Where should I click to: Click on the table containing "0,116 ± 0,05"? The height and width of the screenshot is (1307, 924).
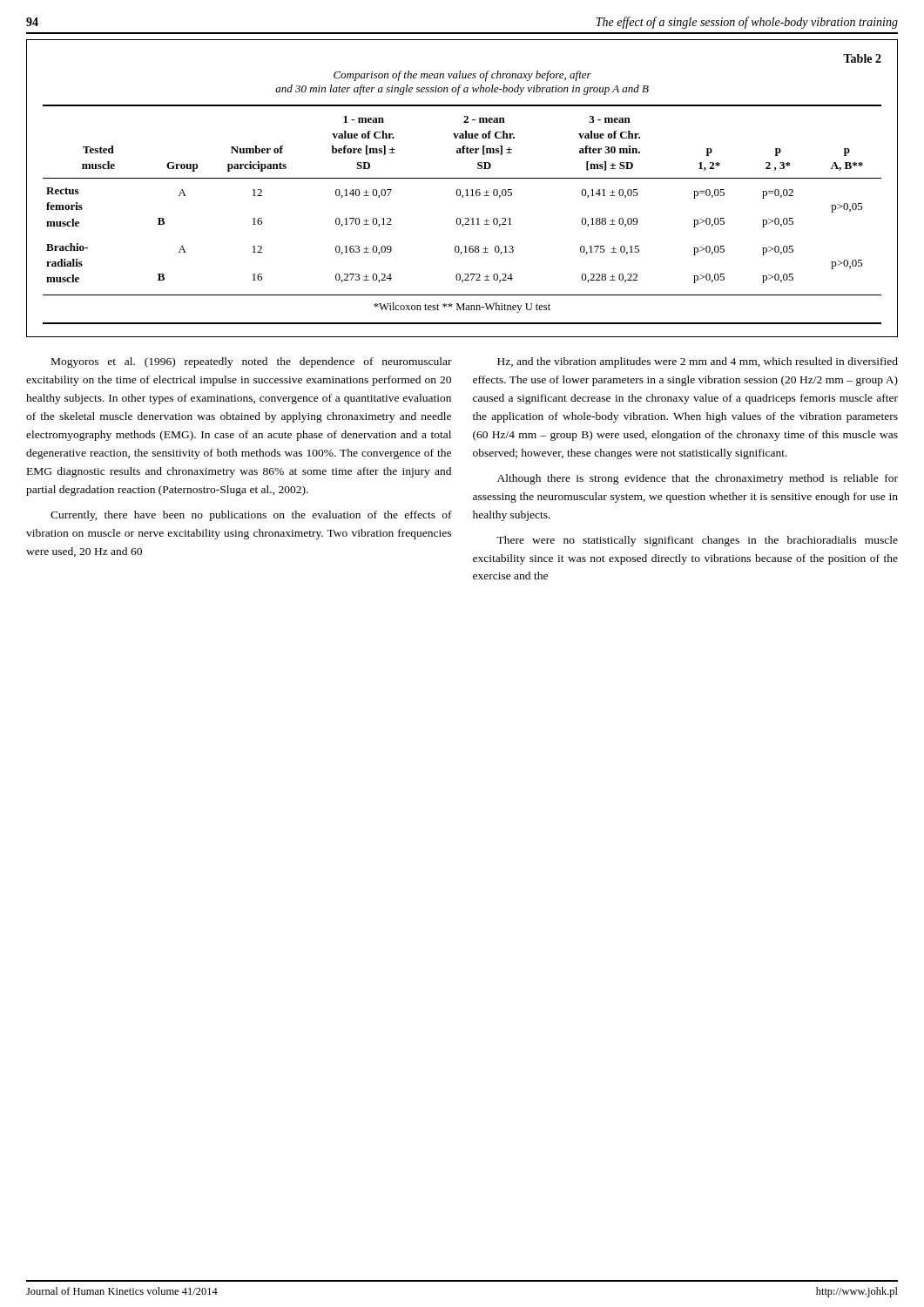point(462,188)
